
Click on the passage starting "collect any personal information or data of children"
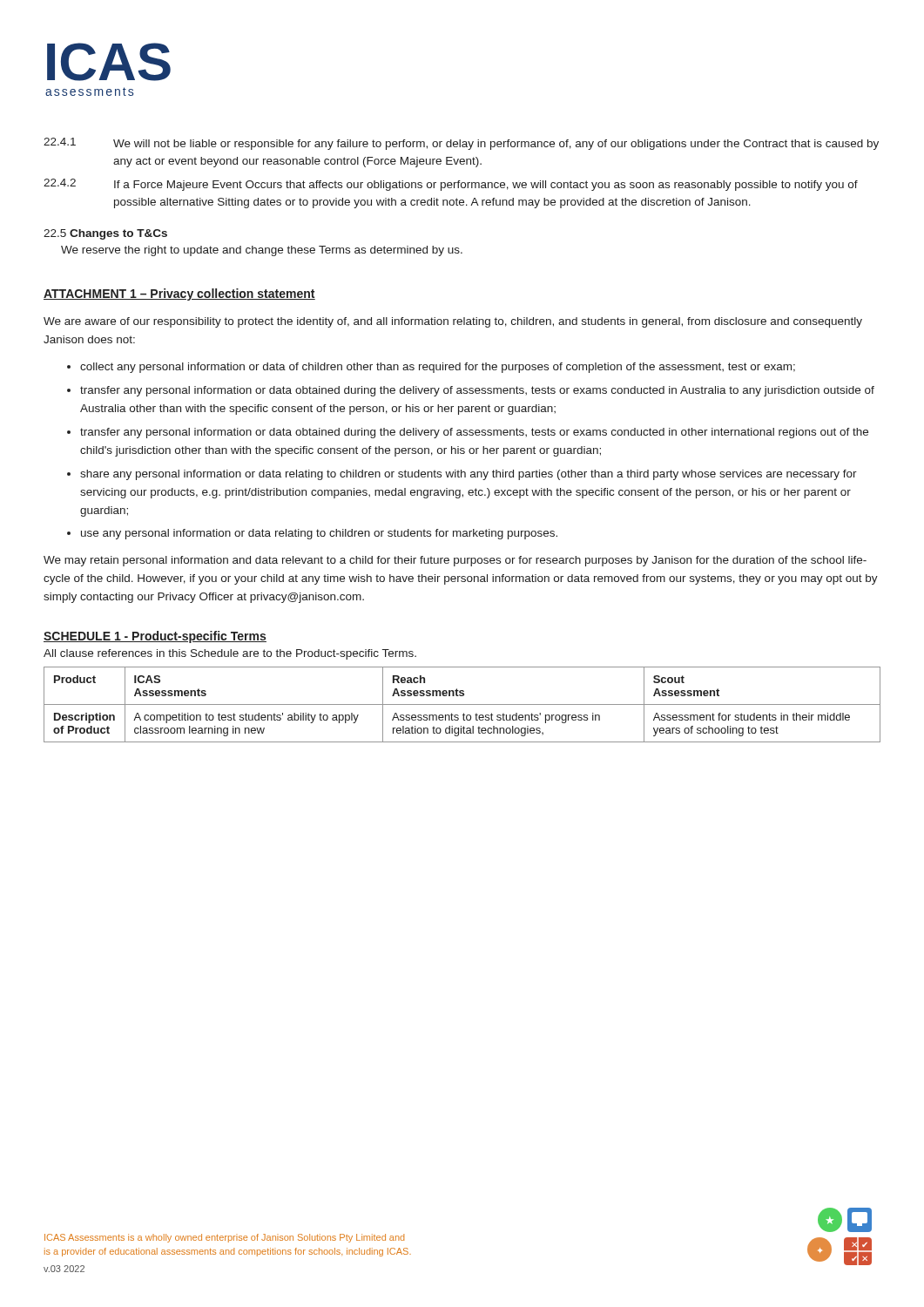click(x=438, y=366)
